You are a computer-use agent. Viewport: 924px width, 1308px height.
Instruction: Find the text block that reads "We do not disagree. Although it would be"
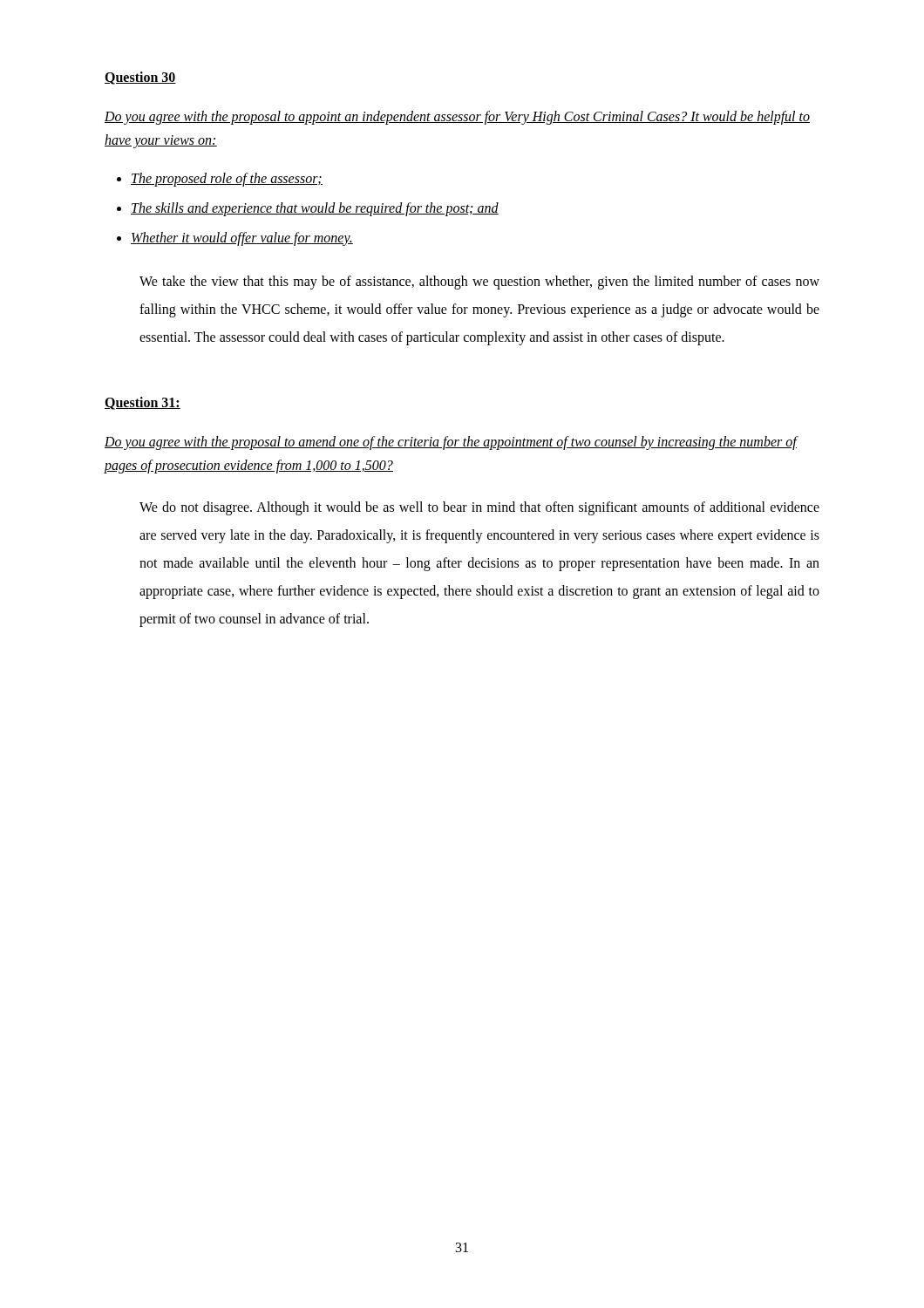(x=479, y=563)
